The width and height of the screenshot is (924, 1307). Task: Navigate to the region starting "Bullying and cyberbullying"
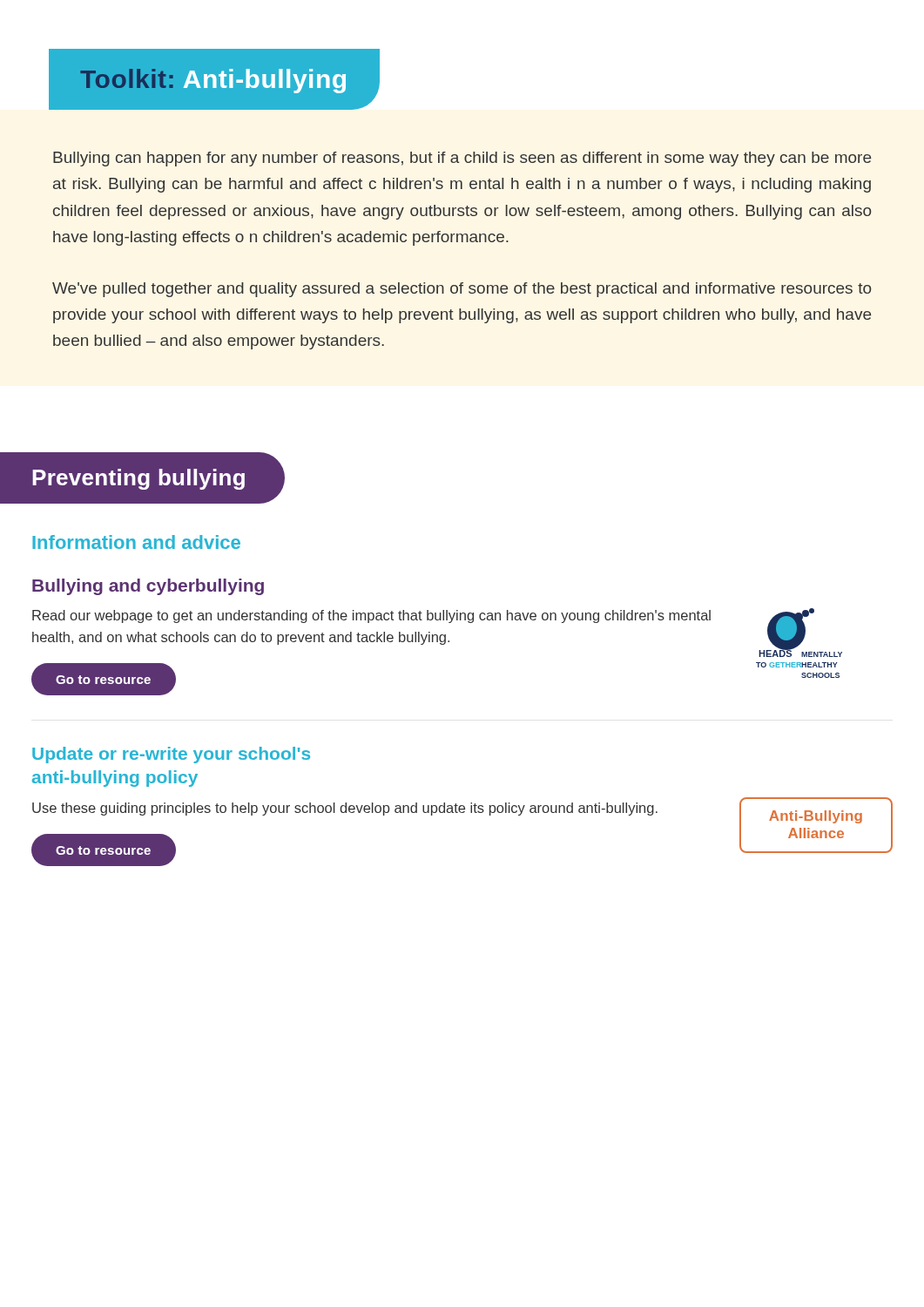pos(148,587)
